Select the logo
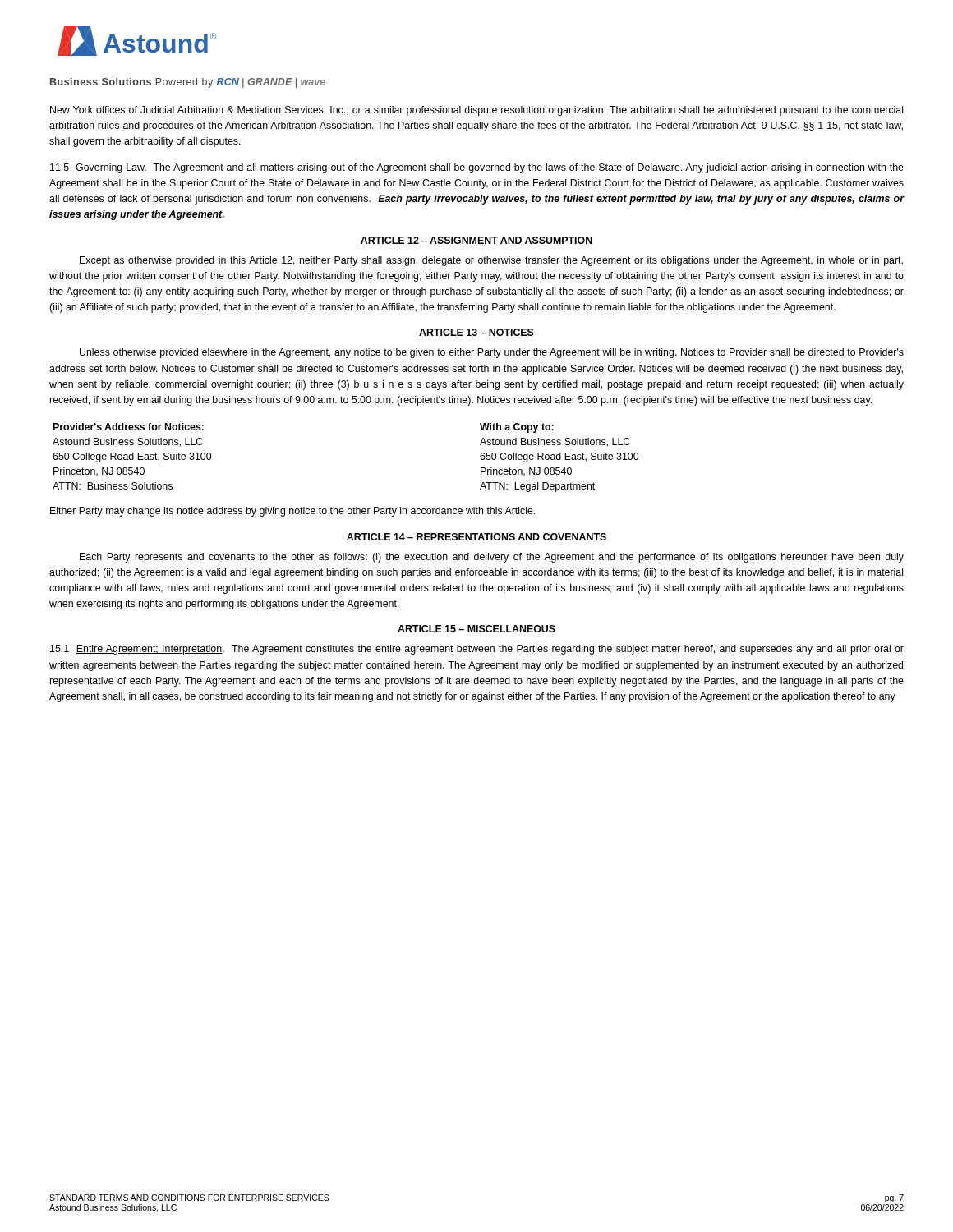The image size is (953, 1232). (x=476, y=44)
